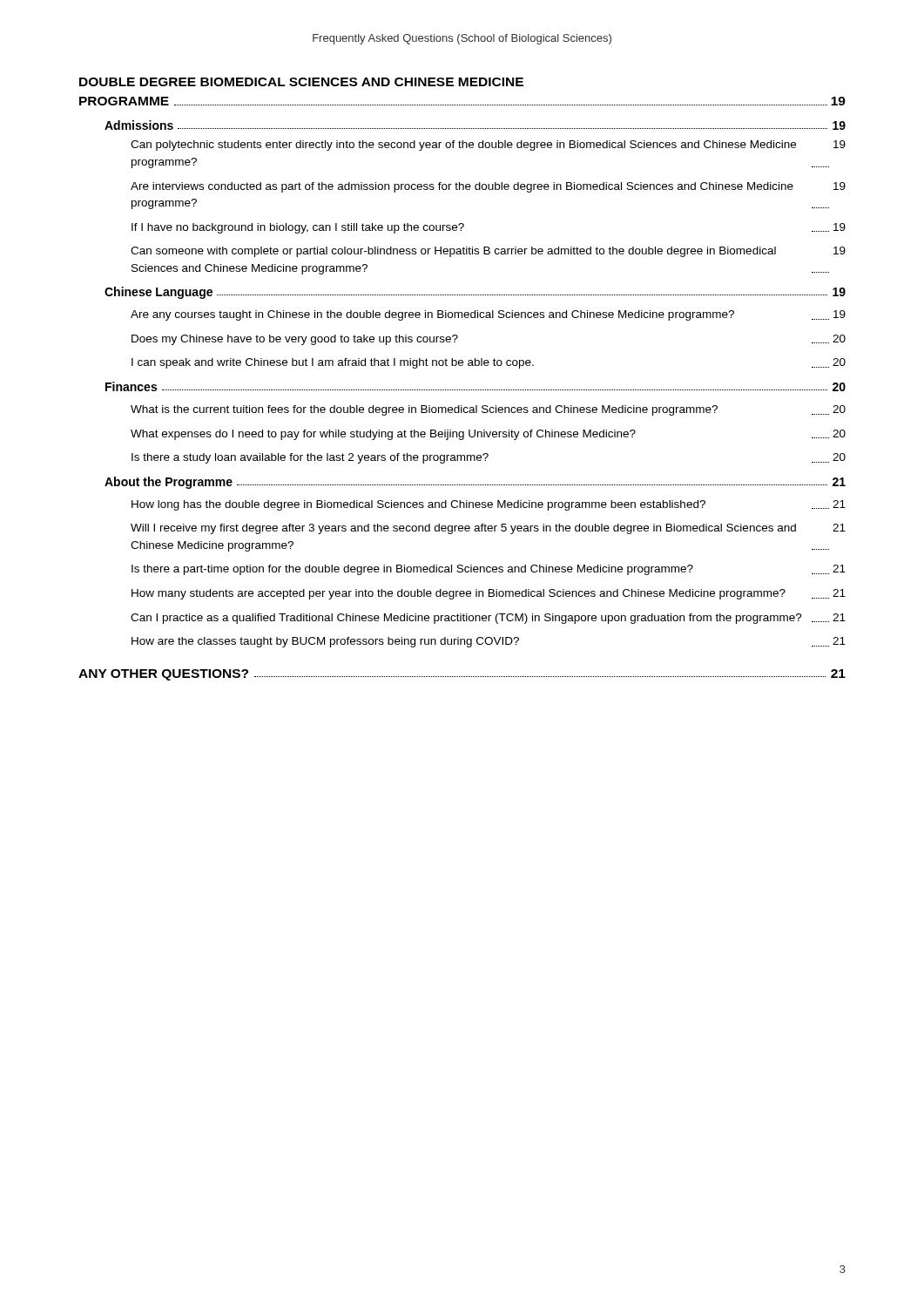Find "Chinese Language 19" on this page
The width and height of the screenshot is (924, 1307).
pyautogui.click(x=475, y=292)
